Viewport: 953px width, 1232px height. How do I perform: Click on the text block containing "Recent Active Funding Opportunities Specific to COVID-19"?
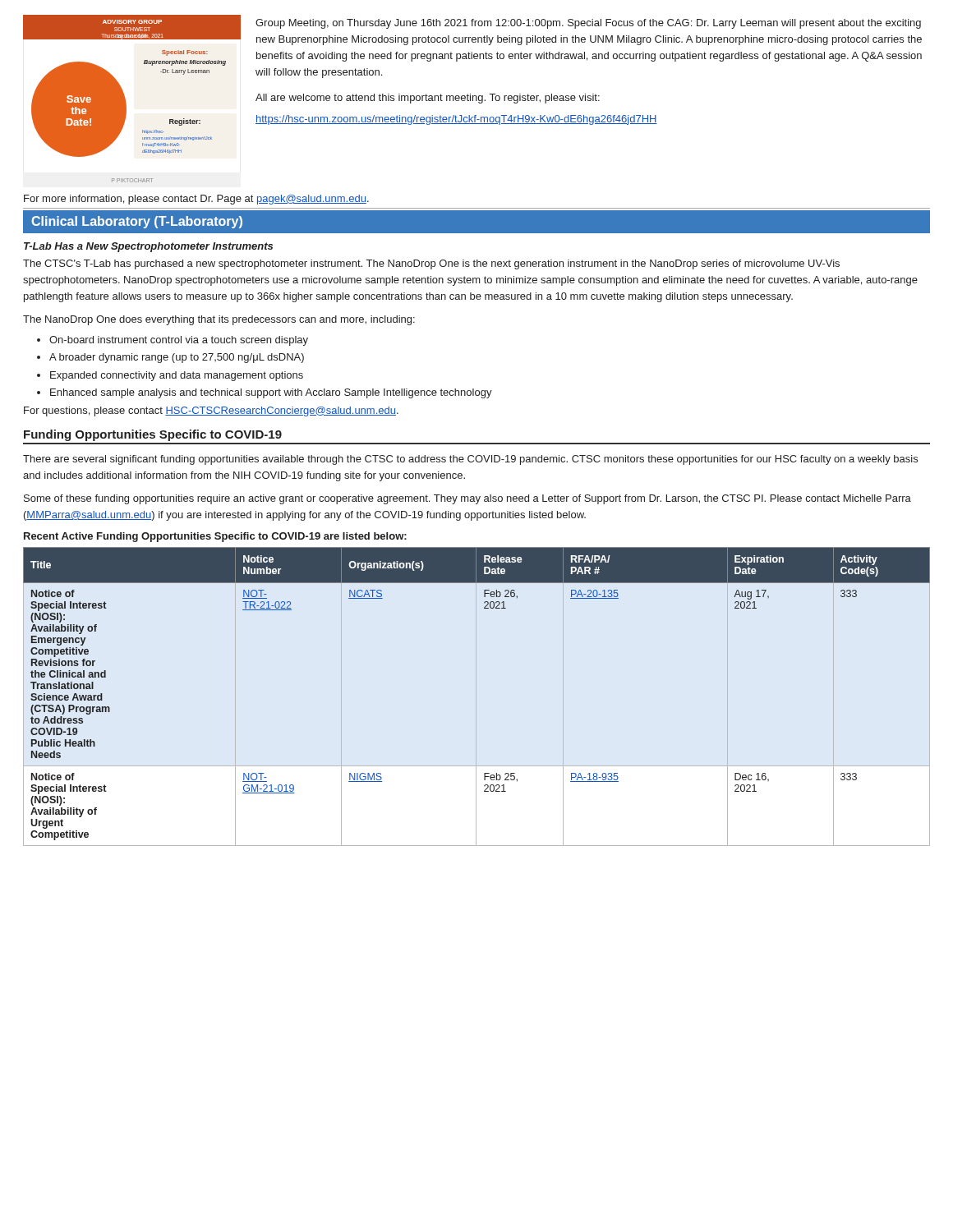(x=215, y=536)
